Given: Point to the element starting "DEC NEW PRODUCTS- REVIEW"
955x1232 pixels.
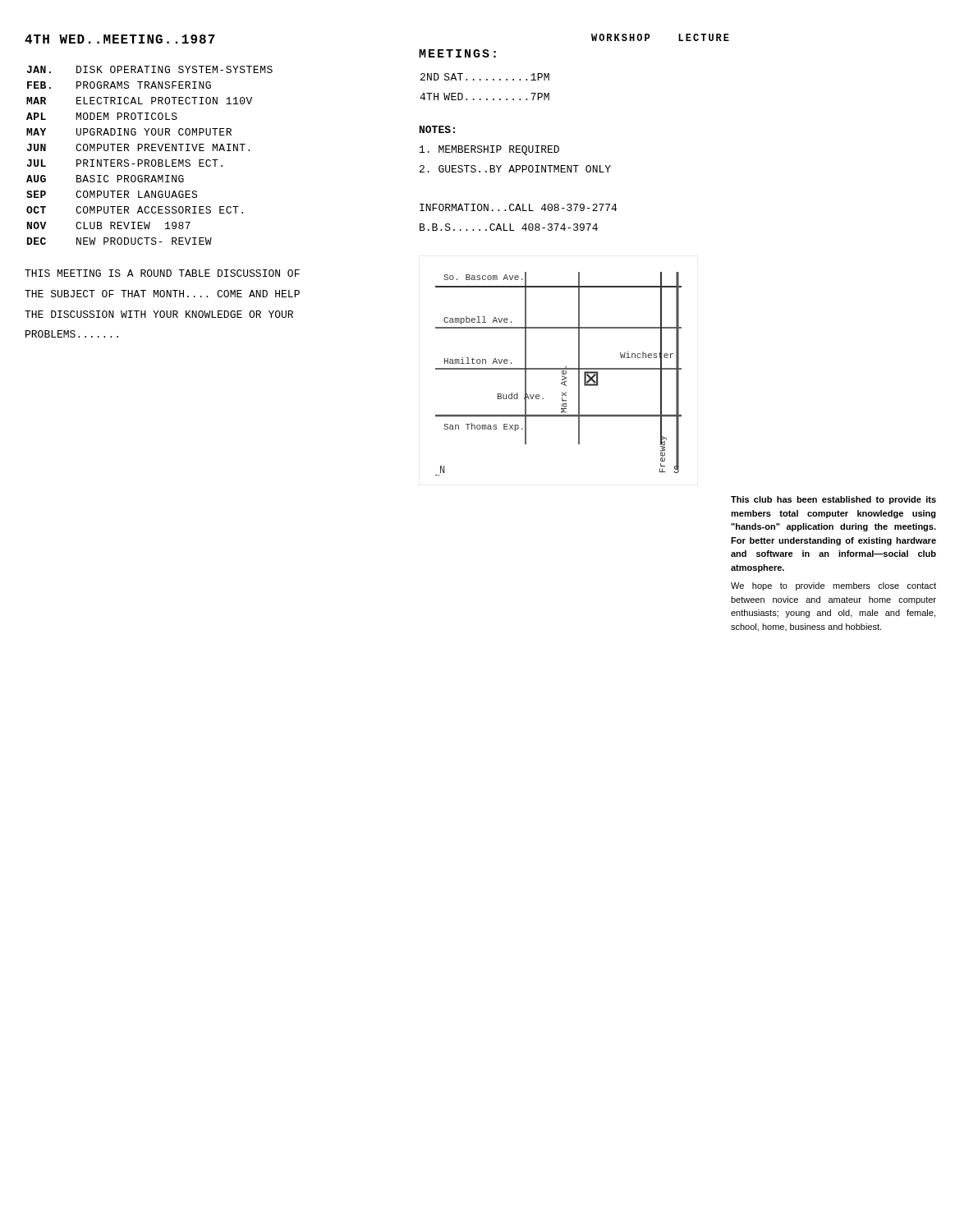Looking at the screenshot, I should click(209, 242).
